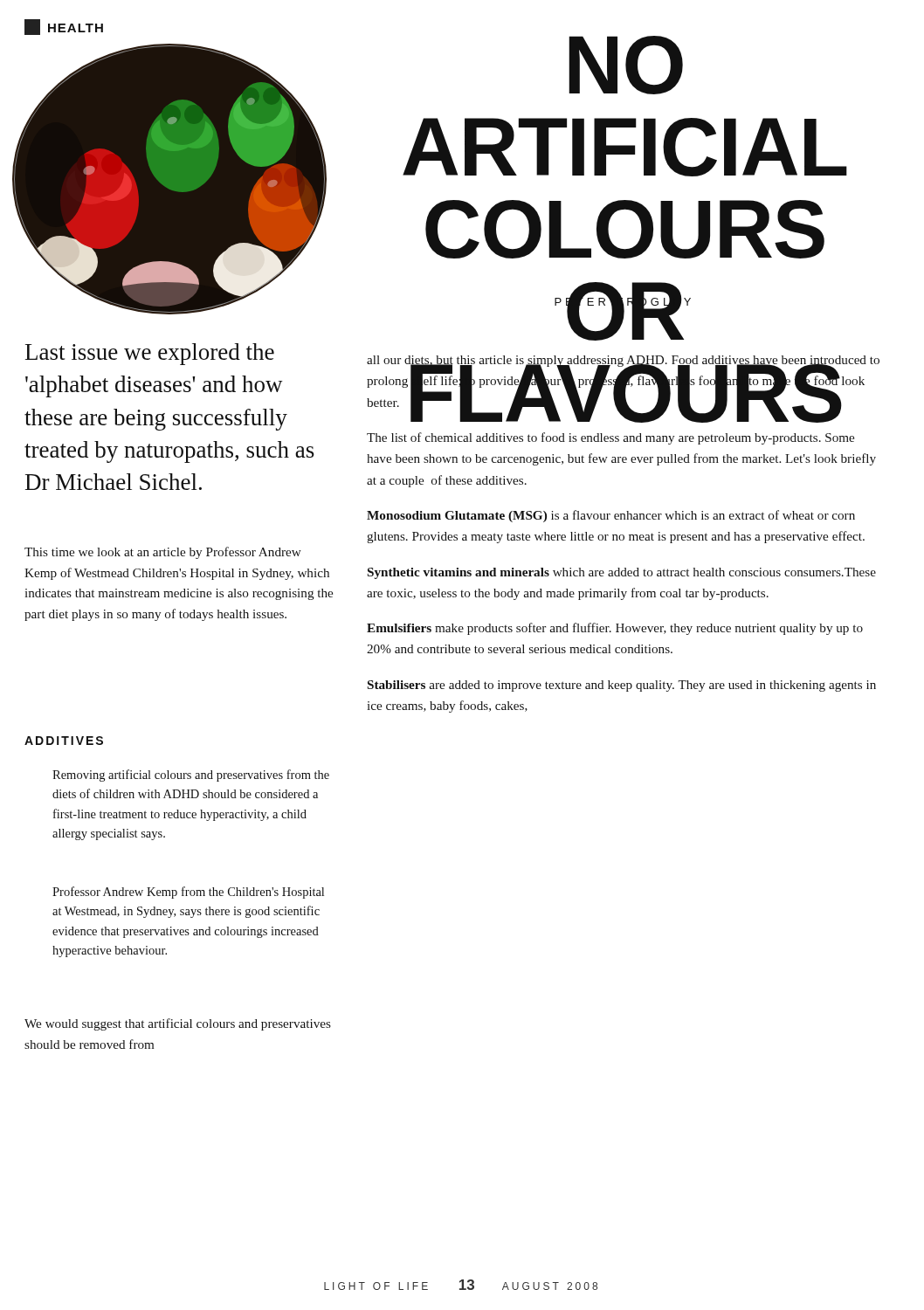Locate the text block starting "Removing artificial colours"
The image size is (924, 1310).
coord(191,804)
